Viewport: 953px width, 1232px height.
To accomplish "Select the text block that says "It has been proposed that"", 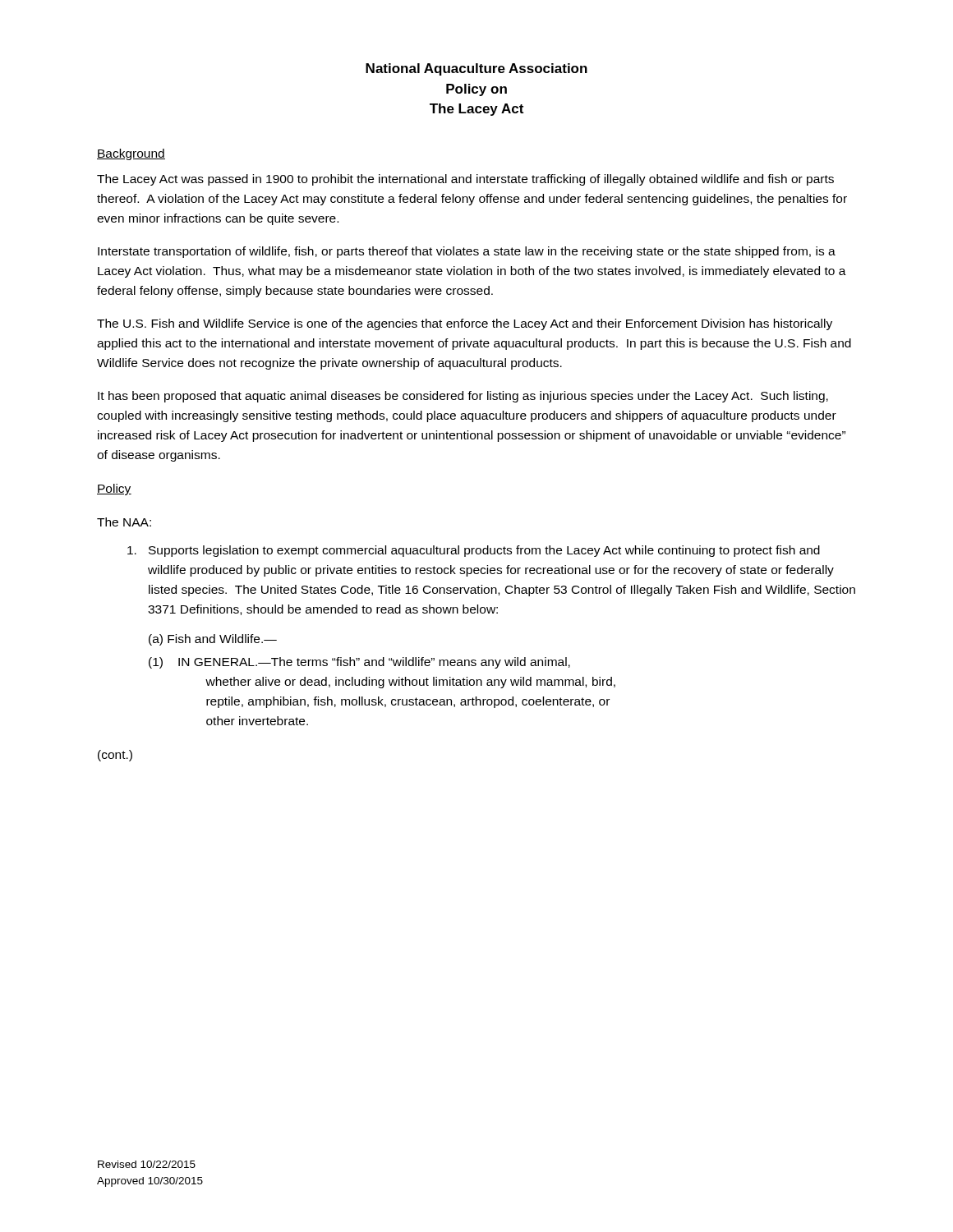I will [471, 425].
